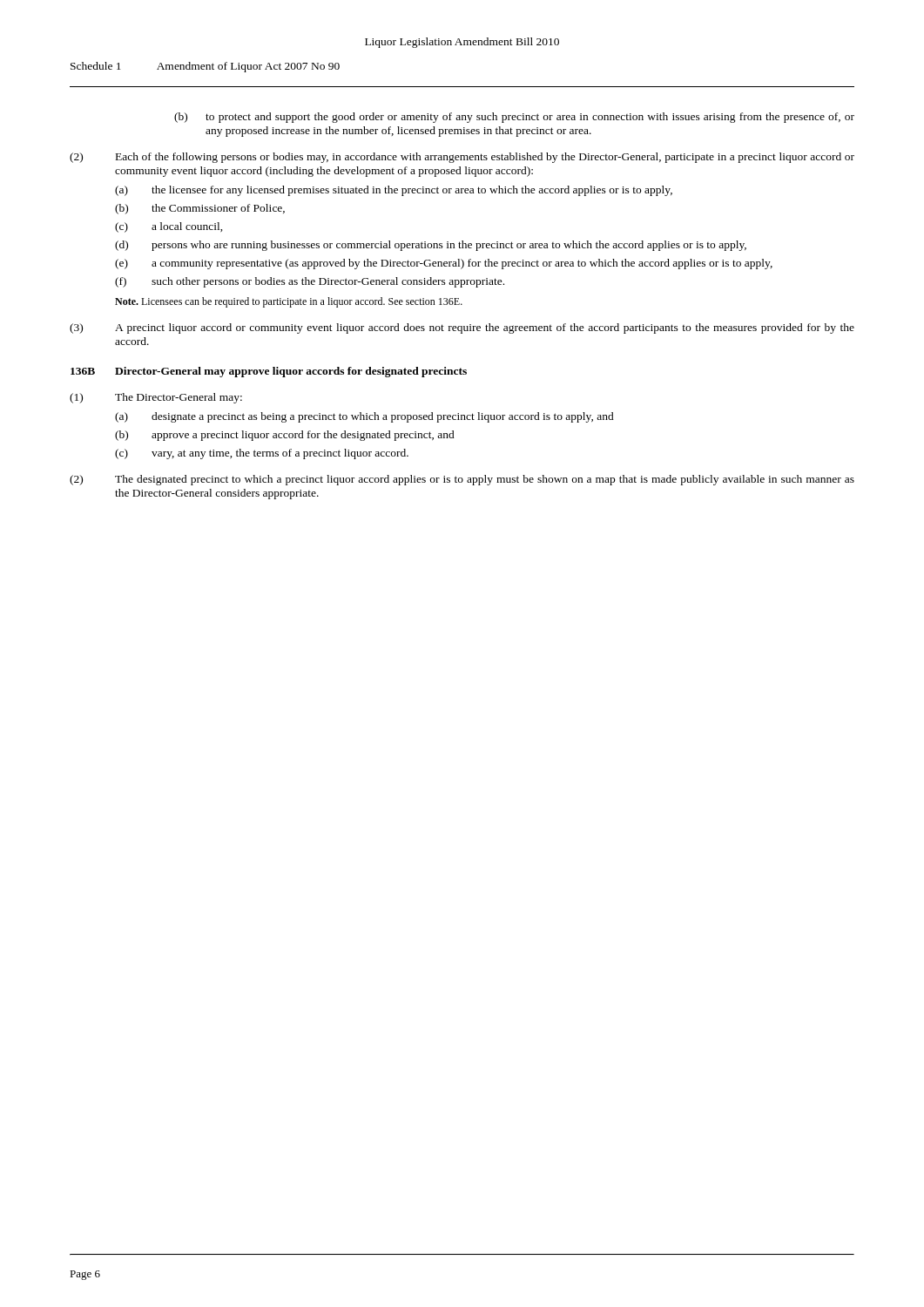
Task: Locate the block of text that opens with "(b) to protect and support"
Action: 514,124
